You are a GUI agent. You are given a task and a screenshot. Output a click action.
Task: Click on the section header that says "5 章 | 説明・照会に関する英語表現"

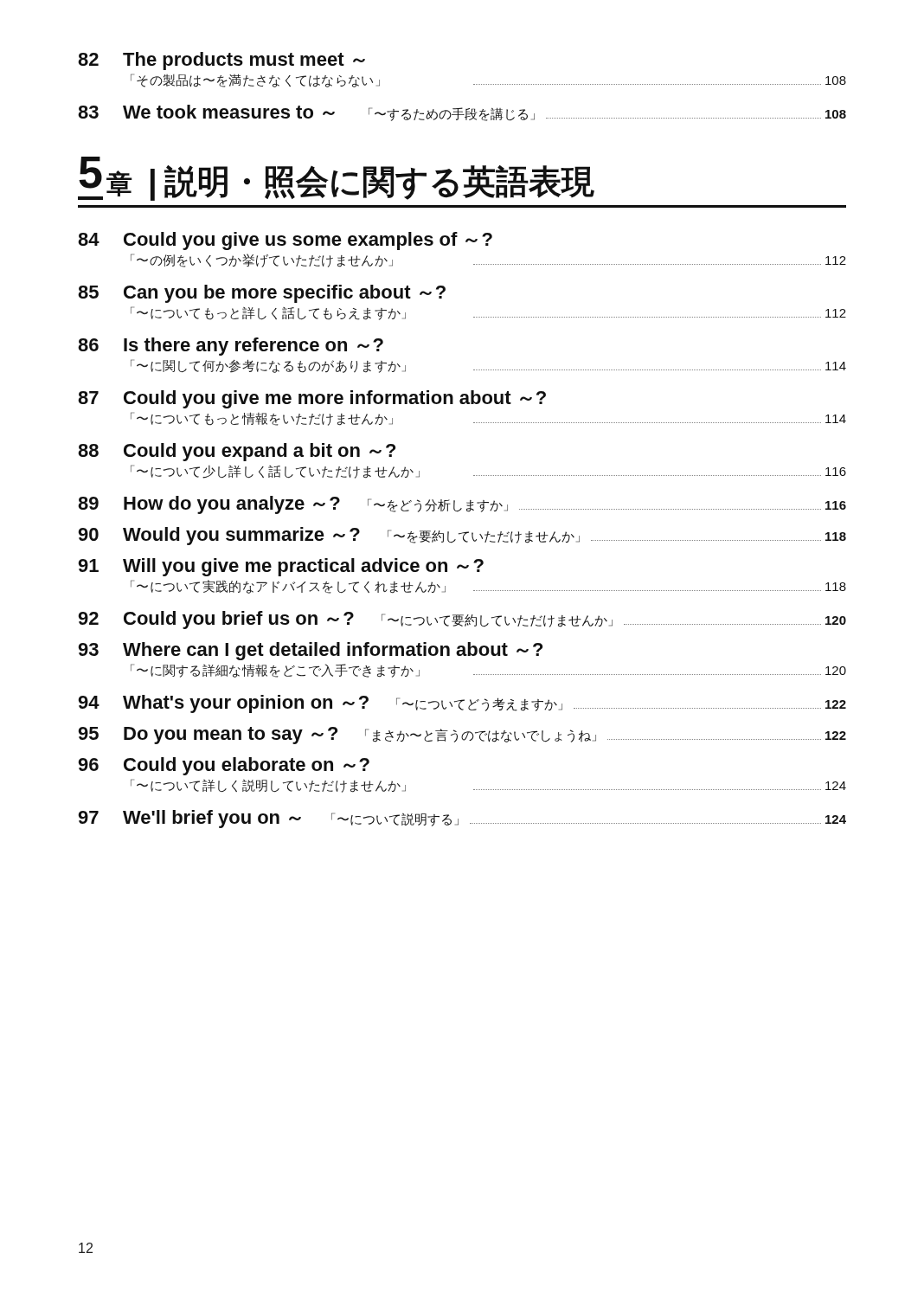click(336, 175)
